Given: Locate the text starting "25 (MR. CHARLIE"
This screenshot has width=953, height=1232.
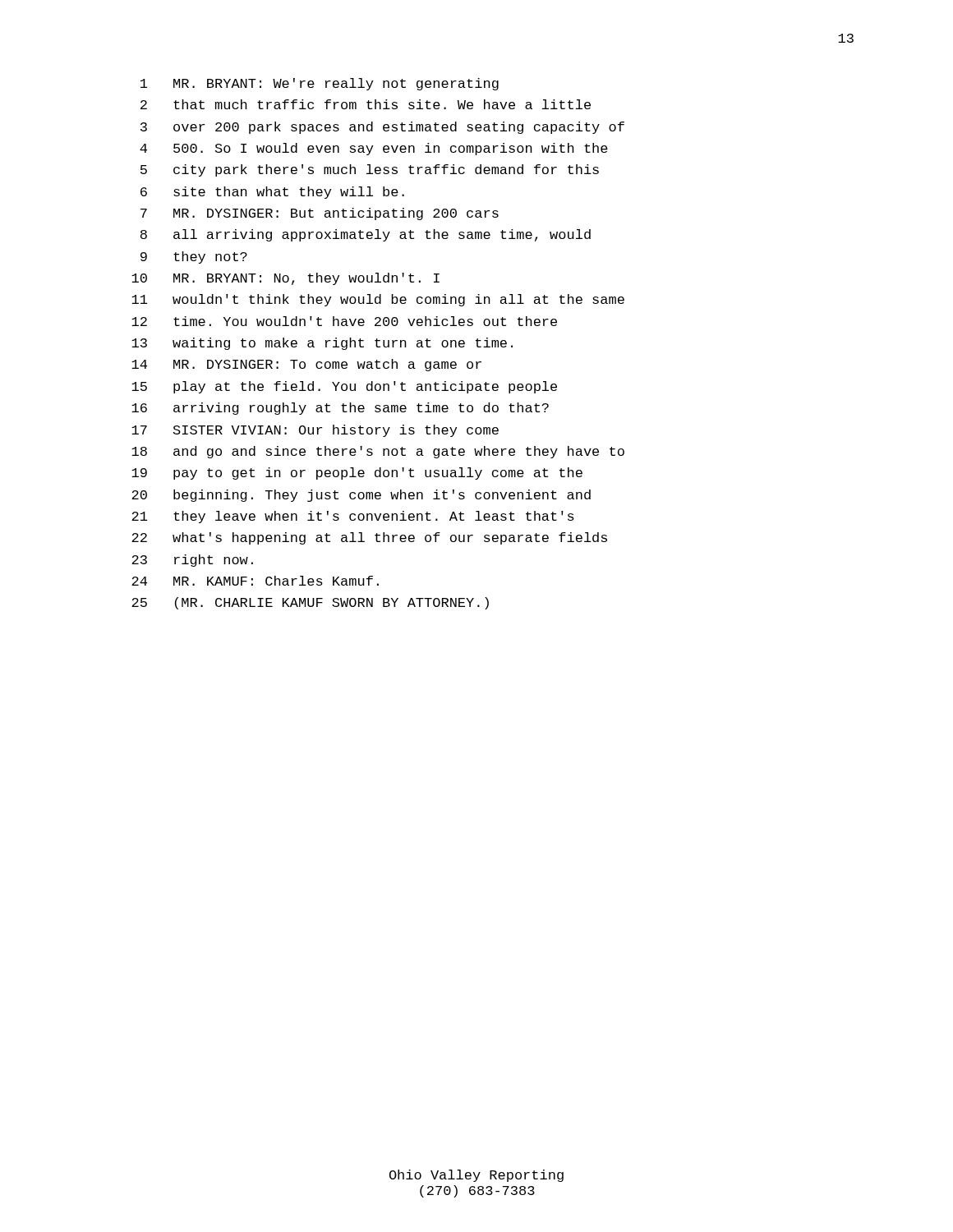Looking at the screenshot, I should [476, 604].
